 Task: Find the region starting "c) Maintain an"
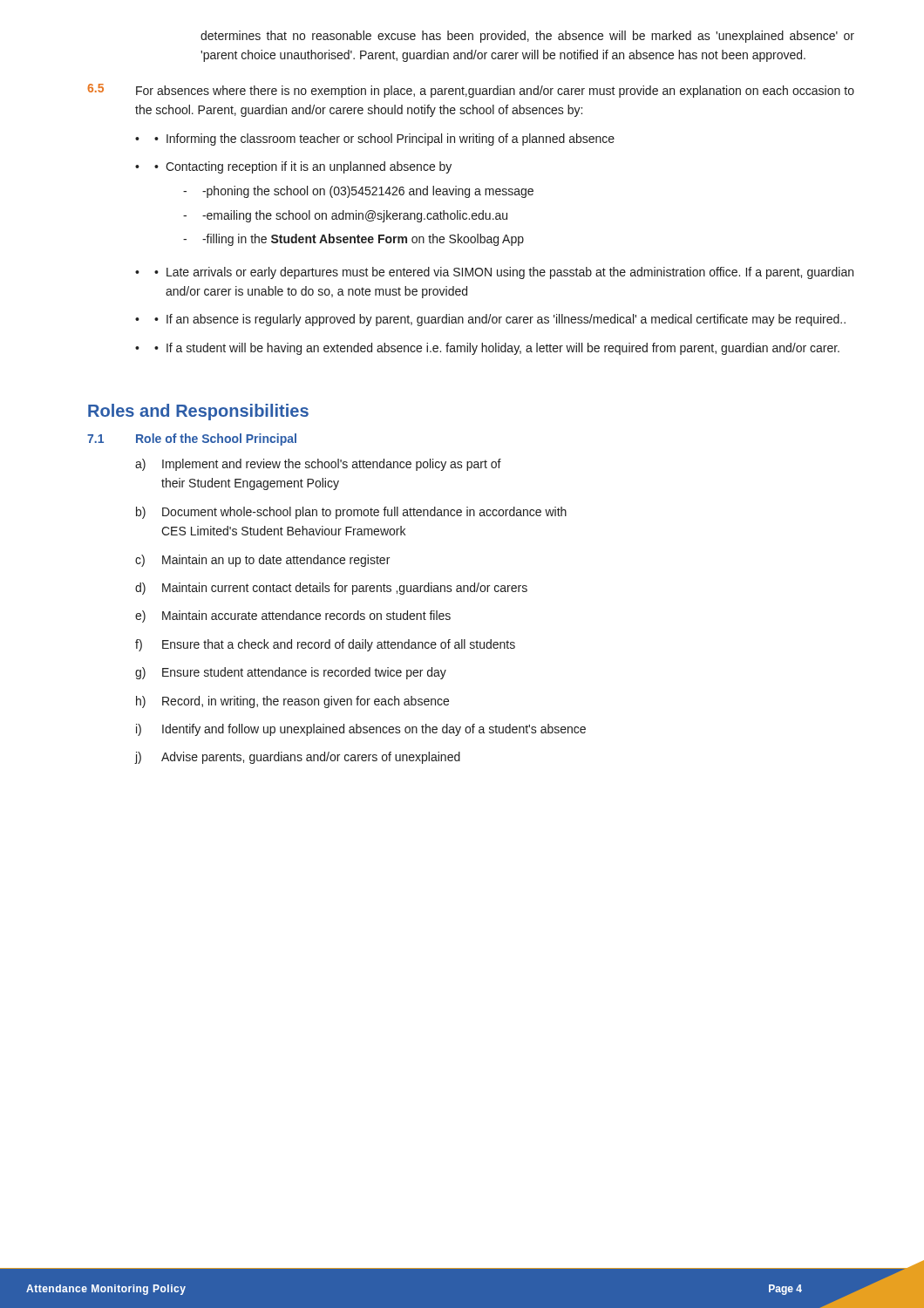(262, 561)
